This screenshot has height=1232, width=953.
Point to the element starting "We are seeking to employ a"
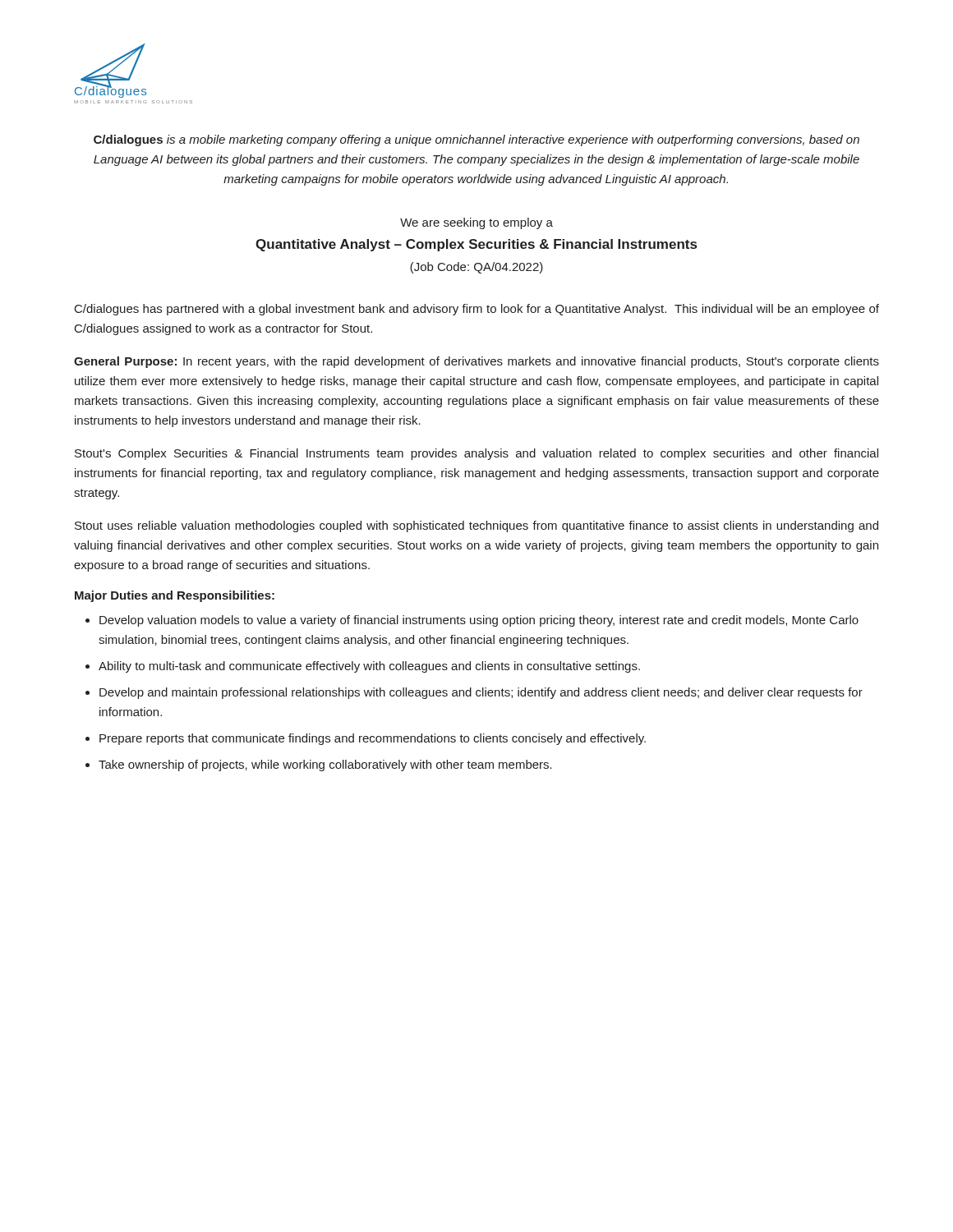coord(476,246)
